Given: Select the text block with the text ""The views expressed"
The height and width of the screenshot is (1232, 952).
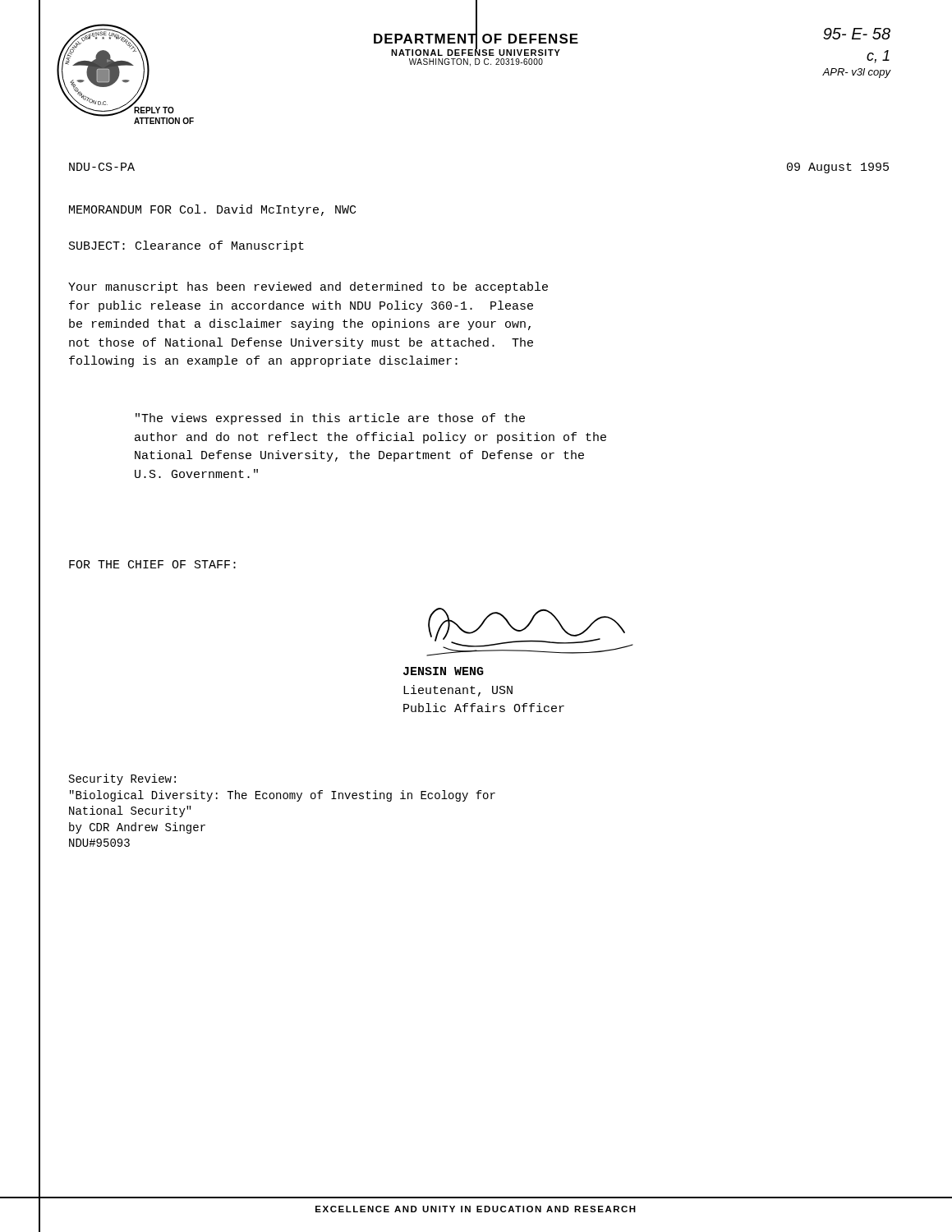Looking at the screenshot, I should [x=370, y=447].
